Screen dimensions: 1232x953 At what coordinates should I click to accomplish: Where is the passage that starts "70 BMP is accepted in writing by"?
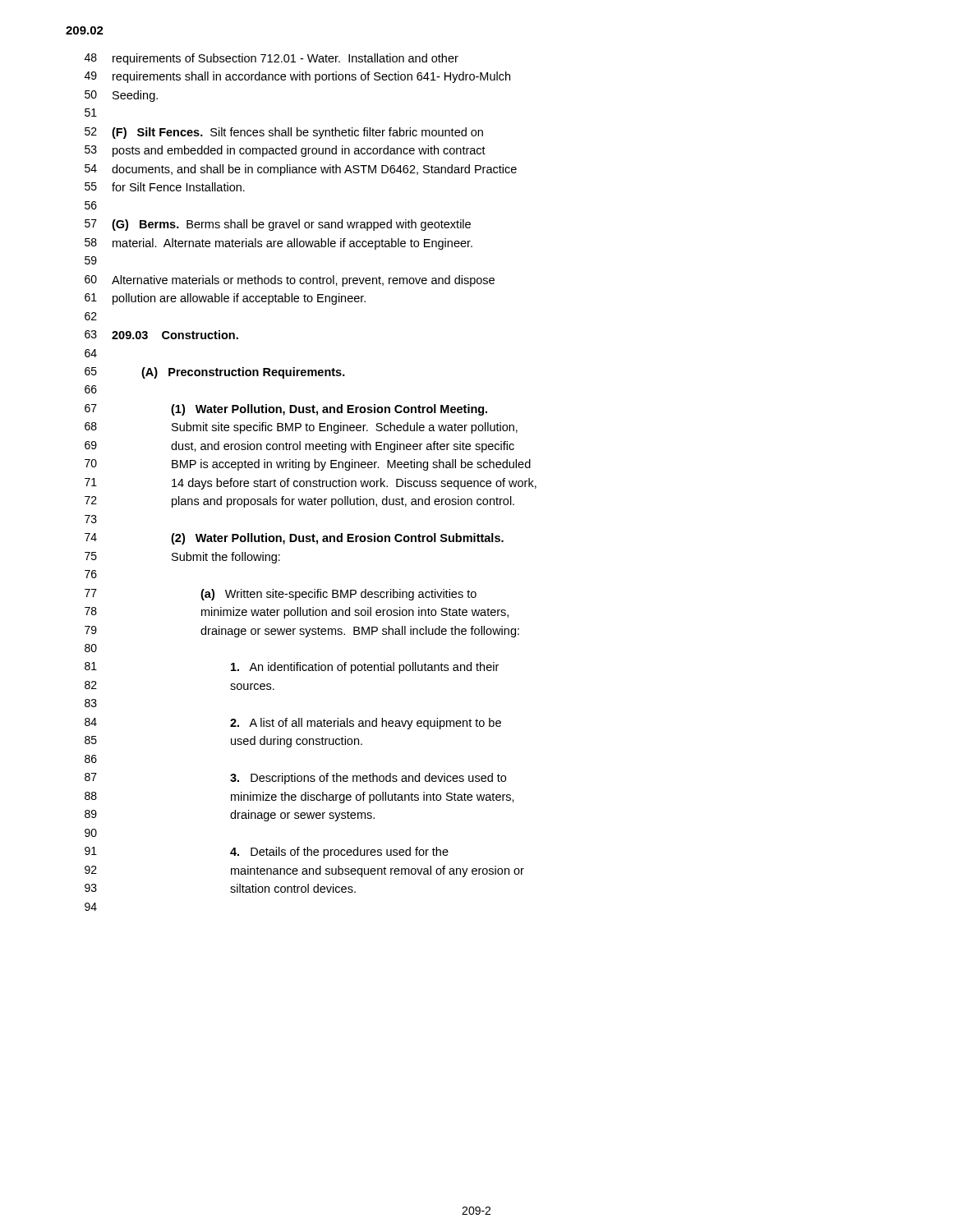pyautogui.click(x=476, y=464)
